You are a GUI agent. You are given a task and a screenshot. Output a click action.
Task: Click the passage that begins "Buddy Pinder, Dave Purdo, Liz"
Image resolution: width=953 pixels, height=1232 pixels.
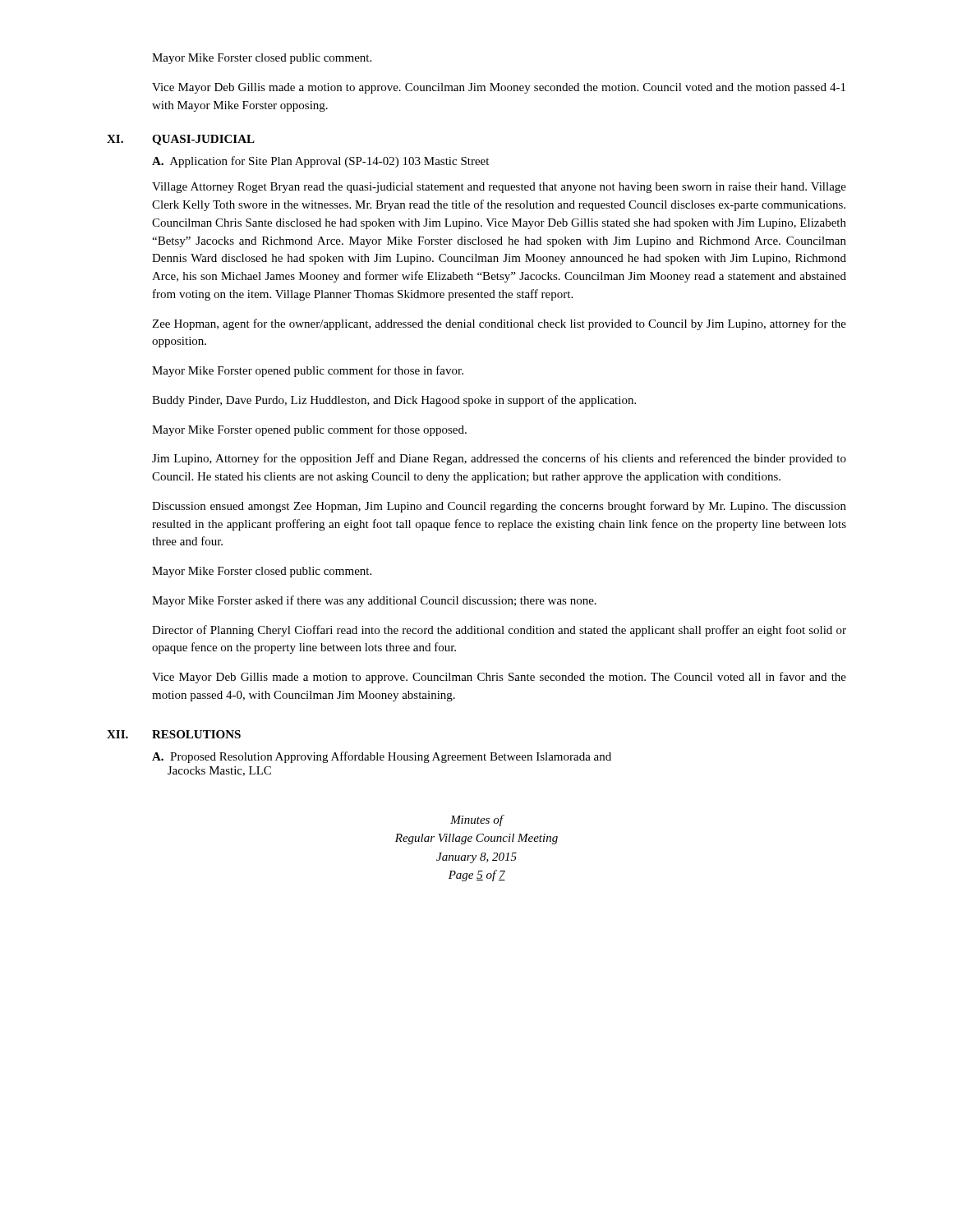[x=394, y=400]
